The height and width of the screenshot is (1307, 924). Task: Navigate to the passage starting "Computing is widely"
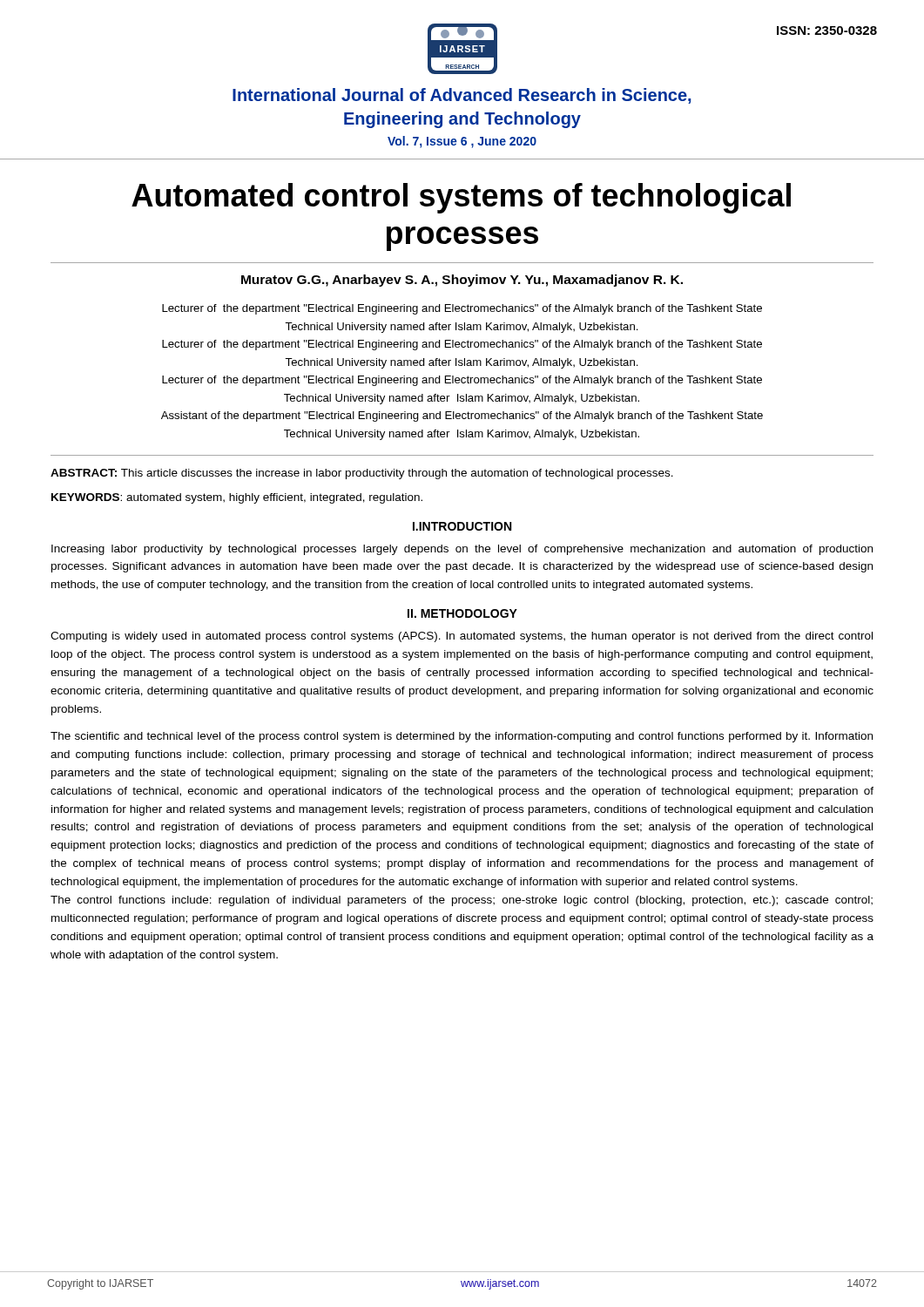tap(462, 672)
